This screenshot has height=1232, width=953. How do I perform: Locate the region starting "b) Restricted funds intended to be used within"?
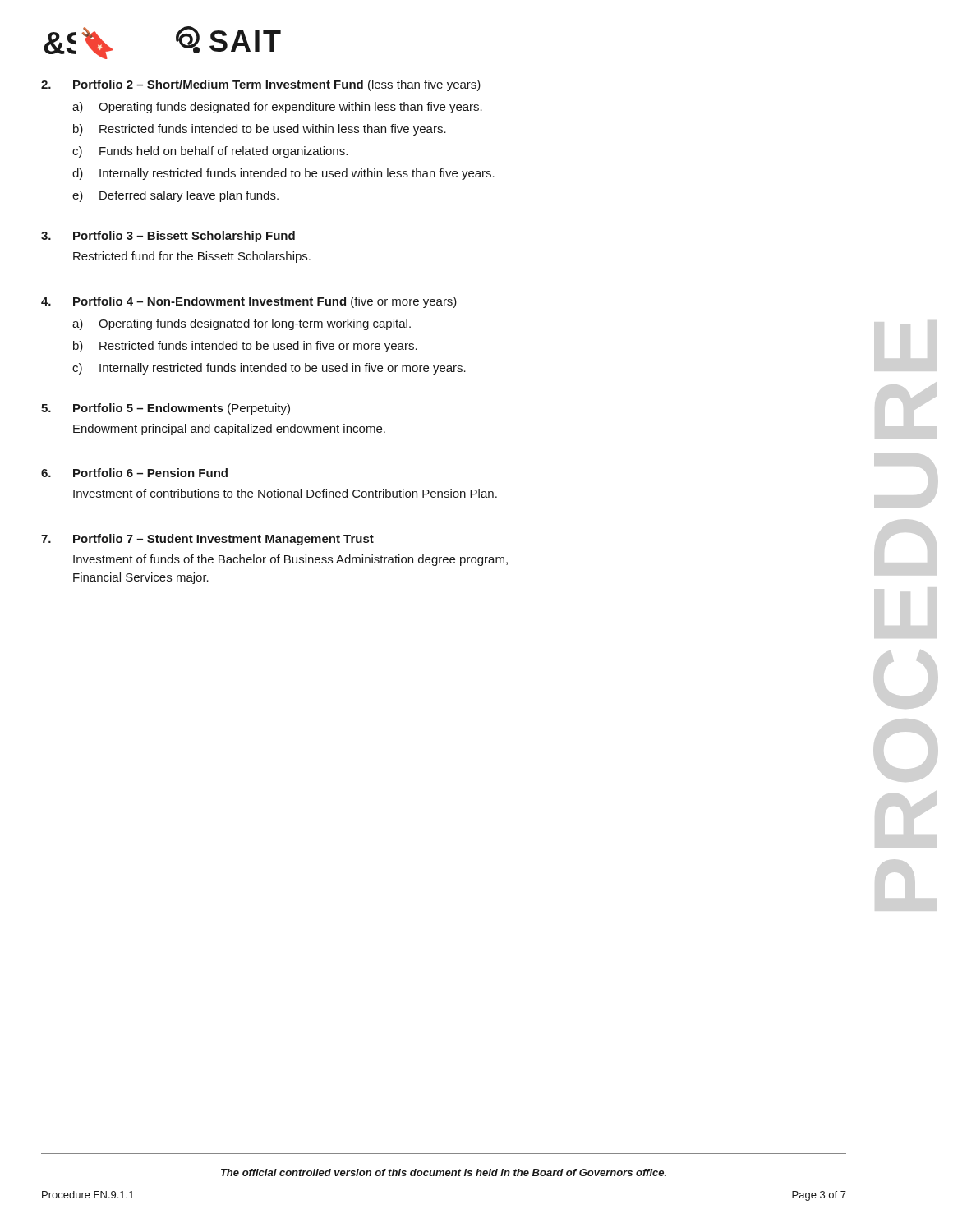410,129
